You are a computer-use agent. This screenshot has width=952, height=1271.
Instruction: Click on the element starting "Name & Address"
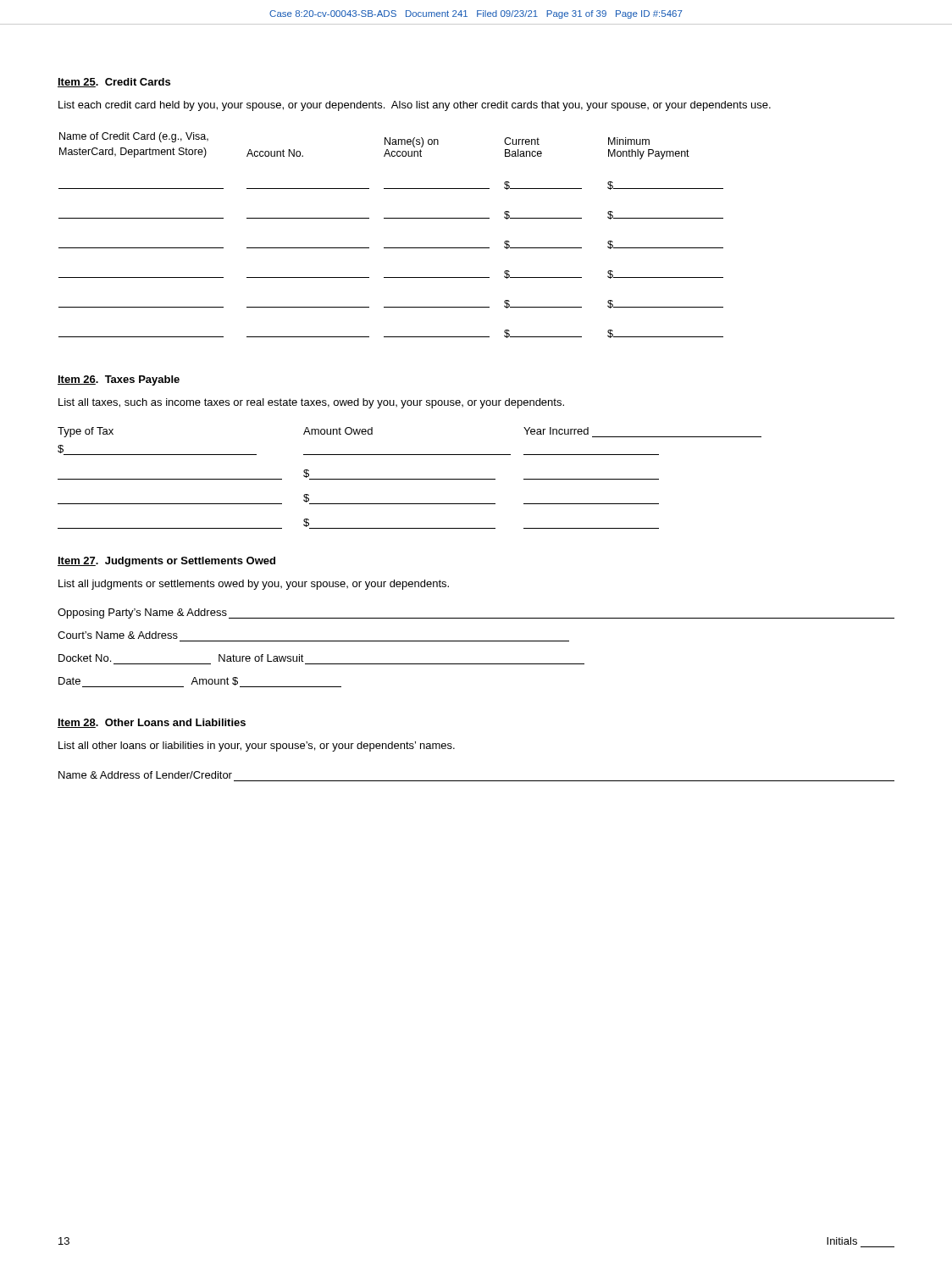coord(476,774)
